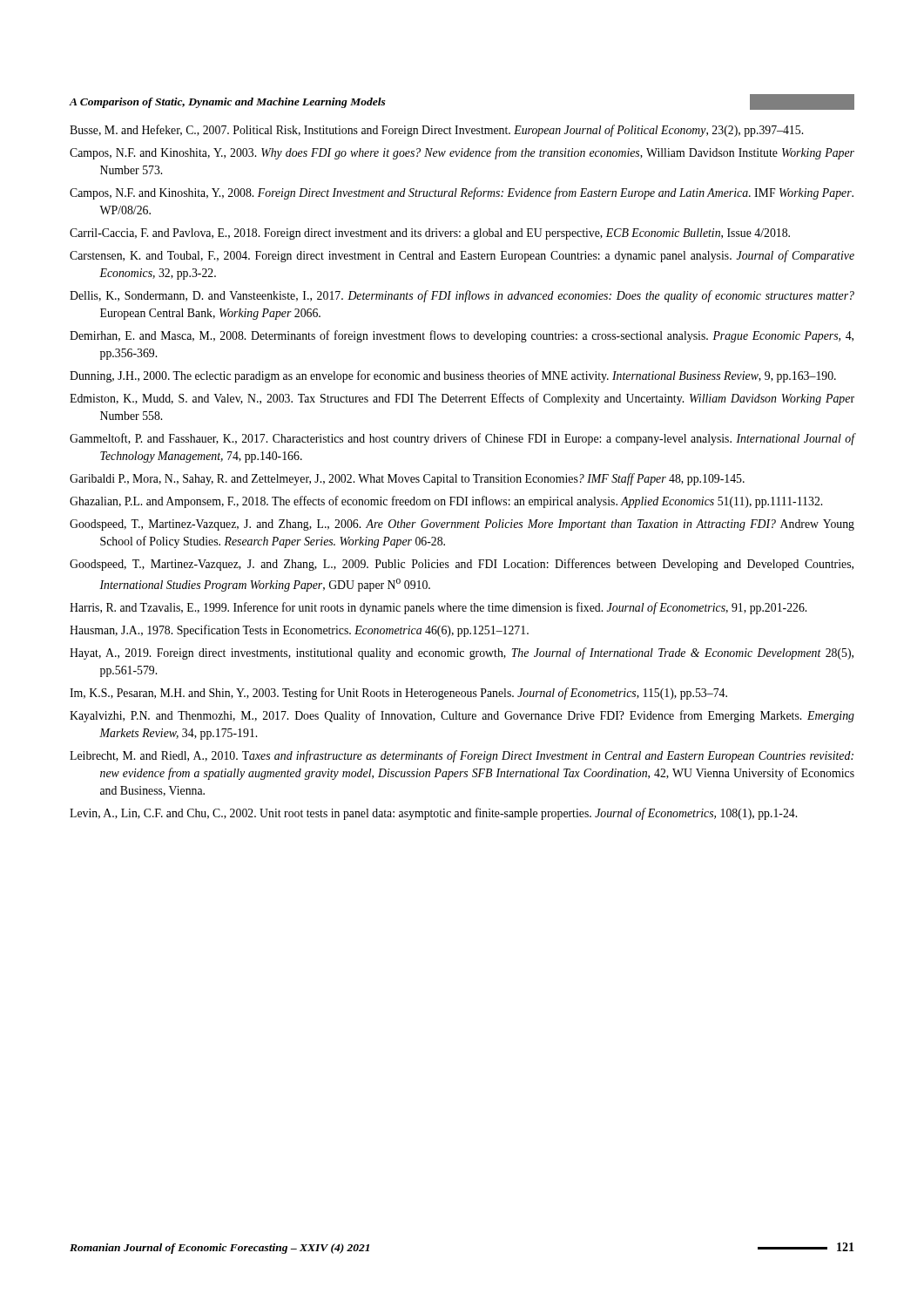The height and width of the screenshot is (1307, 924).
Task: Point to the text starting "Dunning, J.H., 2000. The eclectic paradigm as an"
Action: [462, 376]
